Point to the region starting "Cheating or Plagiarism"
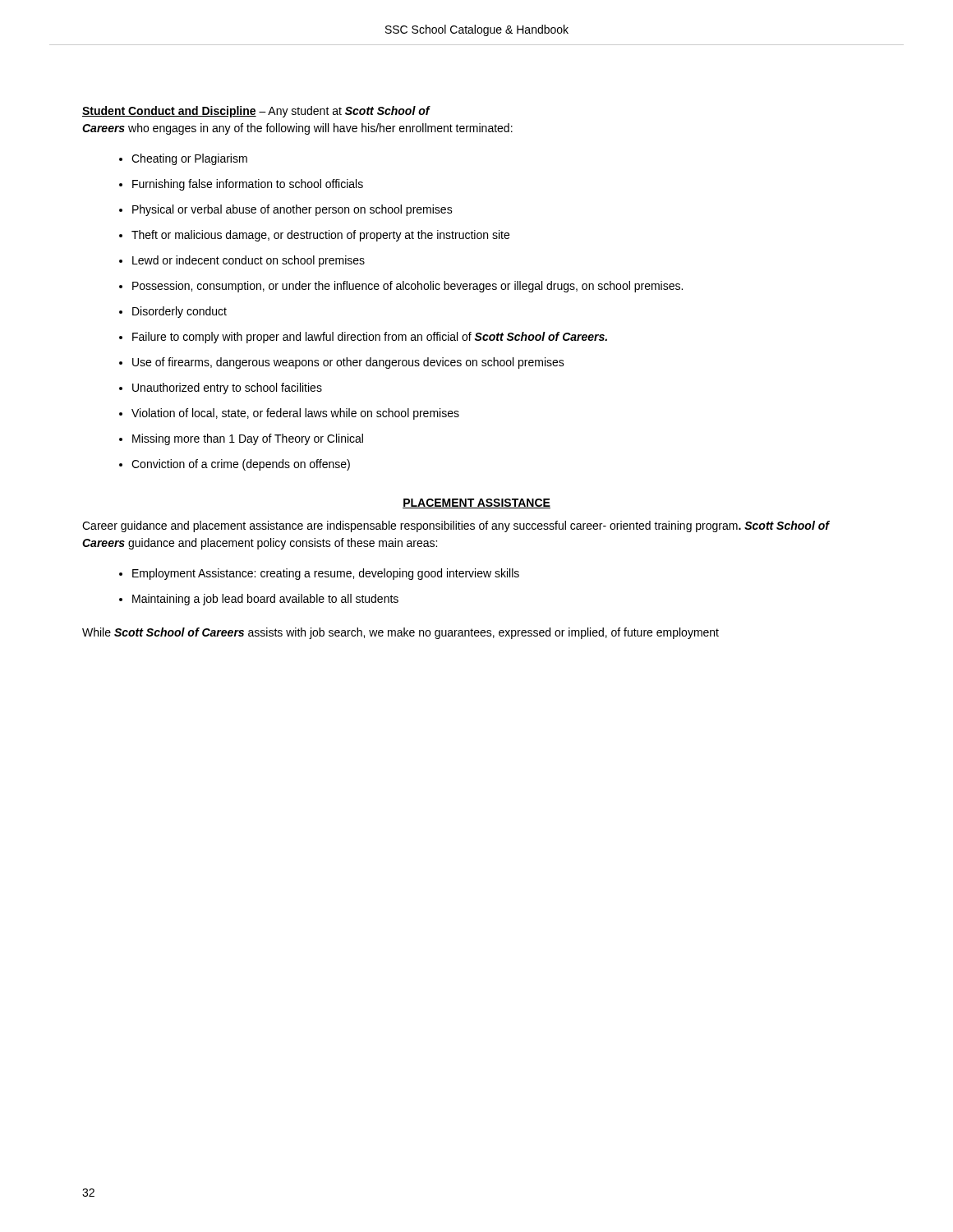 [x=190, y=158]
